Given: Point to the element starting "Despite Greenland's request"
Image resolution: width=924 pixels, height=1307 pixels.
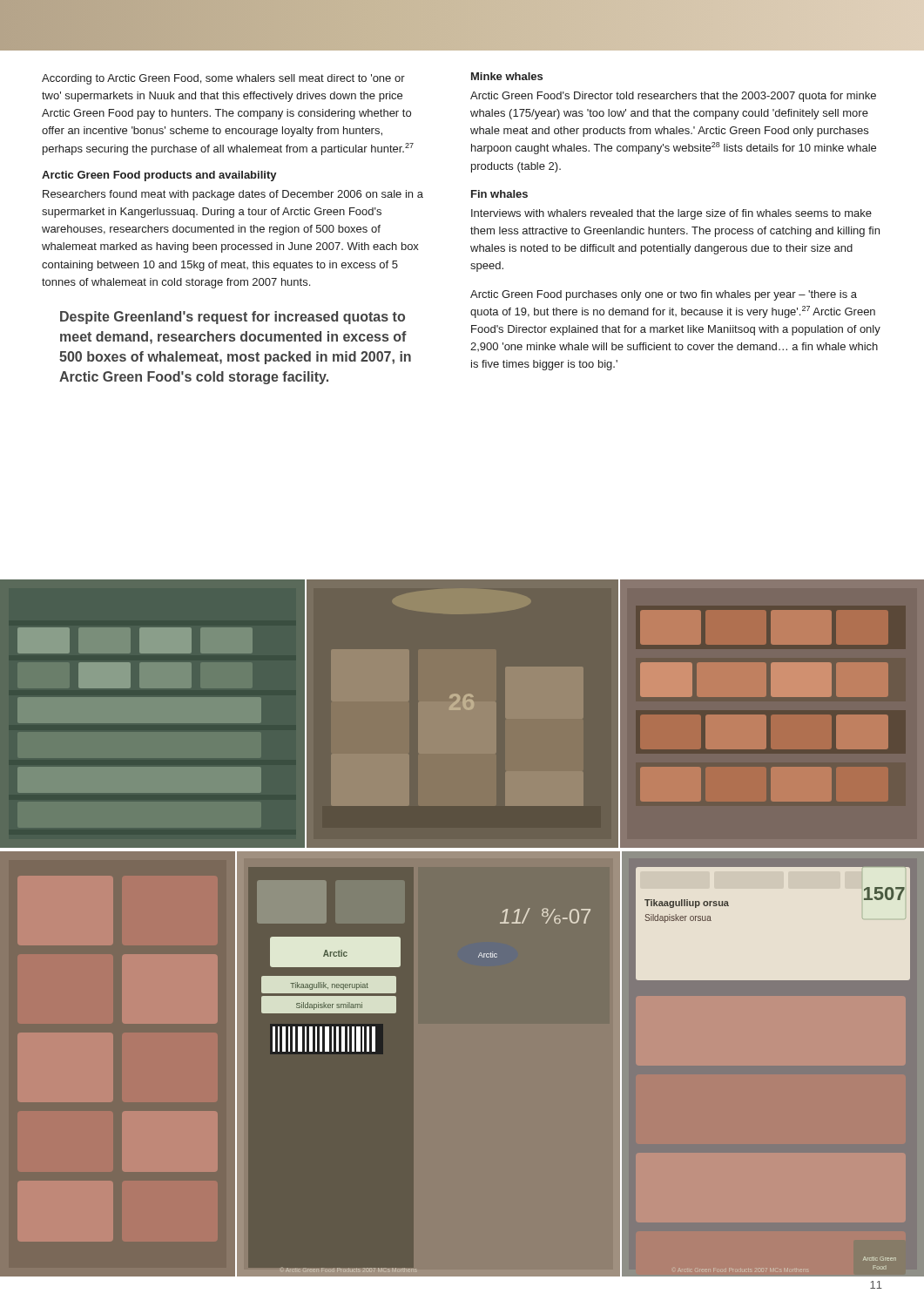Looking at the screenshot, I should pos(235,347).
